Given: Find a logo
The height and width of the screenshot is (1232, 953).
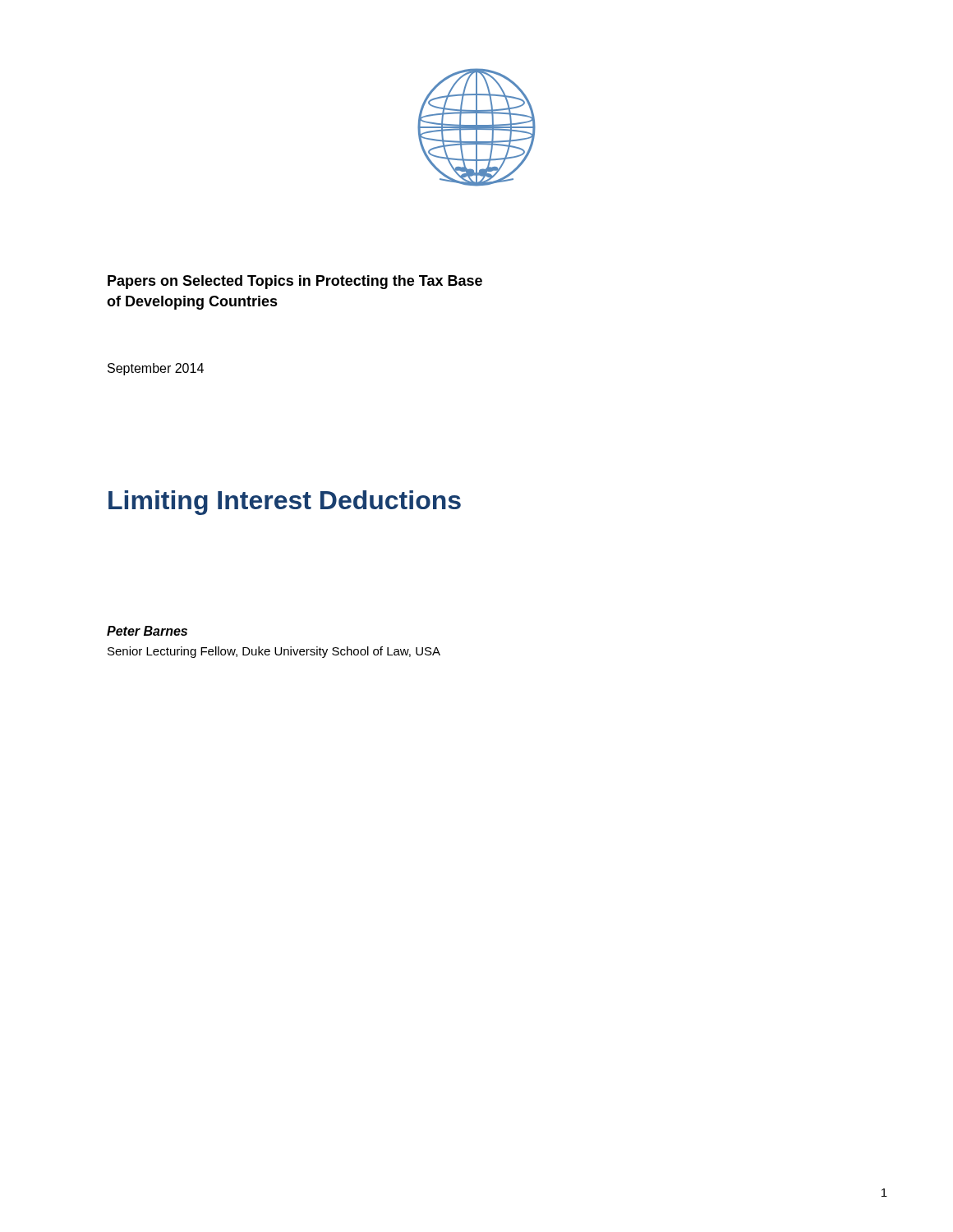Looking at the screenshot, I should (x=476, y=129).
